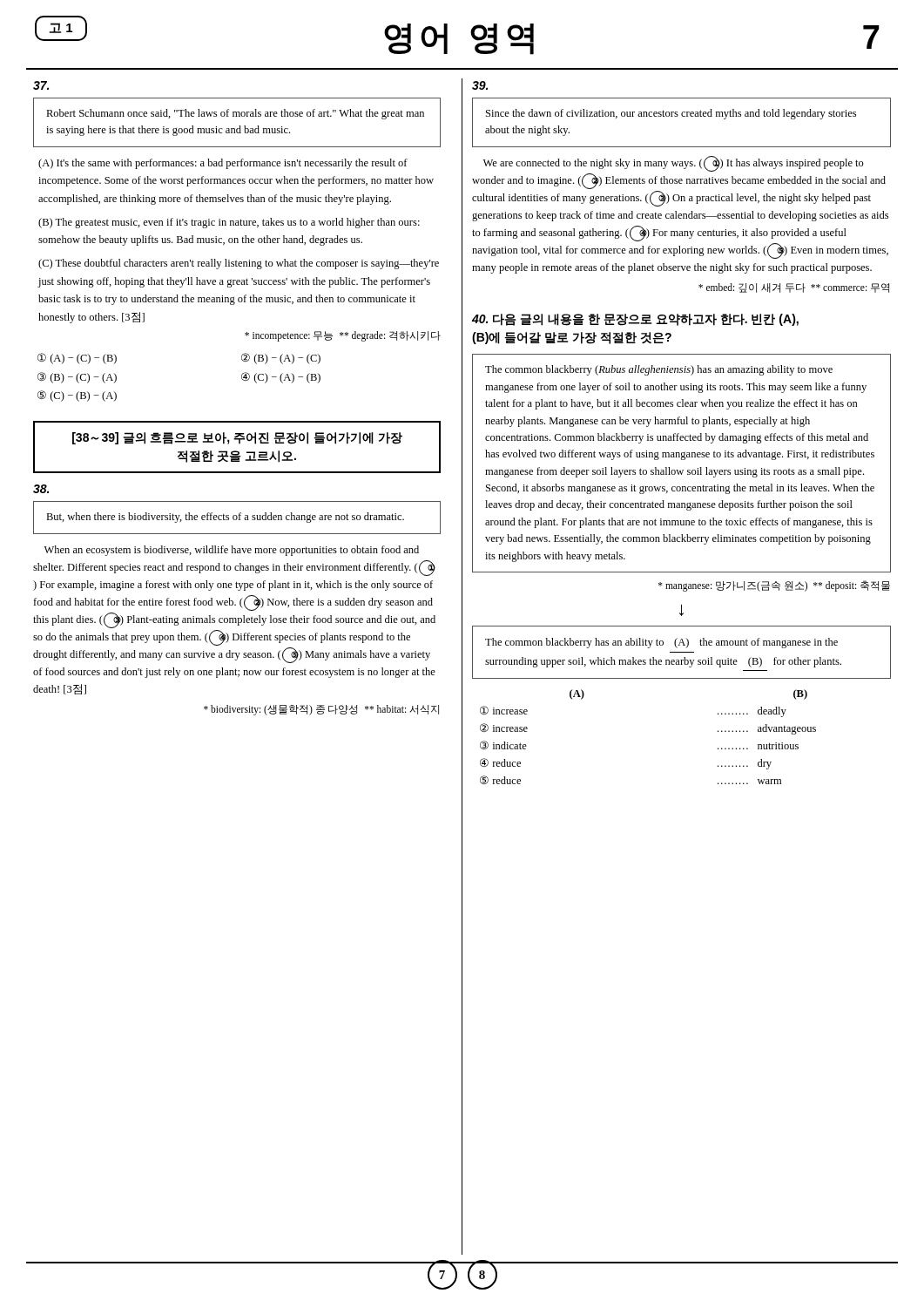Navigate to the passage starting "Since the dawn"
The image size is (924, 1307).
pyautogui.click(x=671, y=122)
